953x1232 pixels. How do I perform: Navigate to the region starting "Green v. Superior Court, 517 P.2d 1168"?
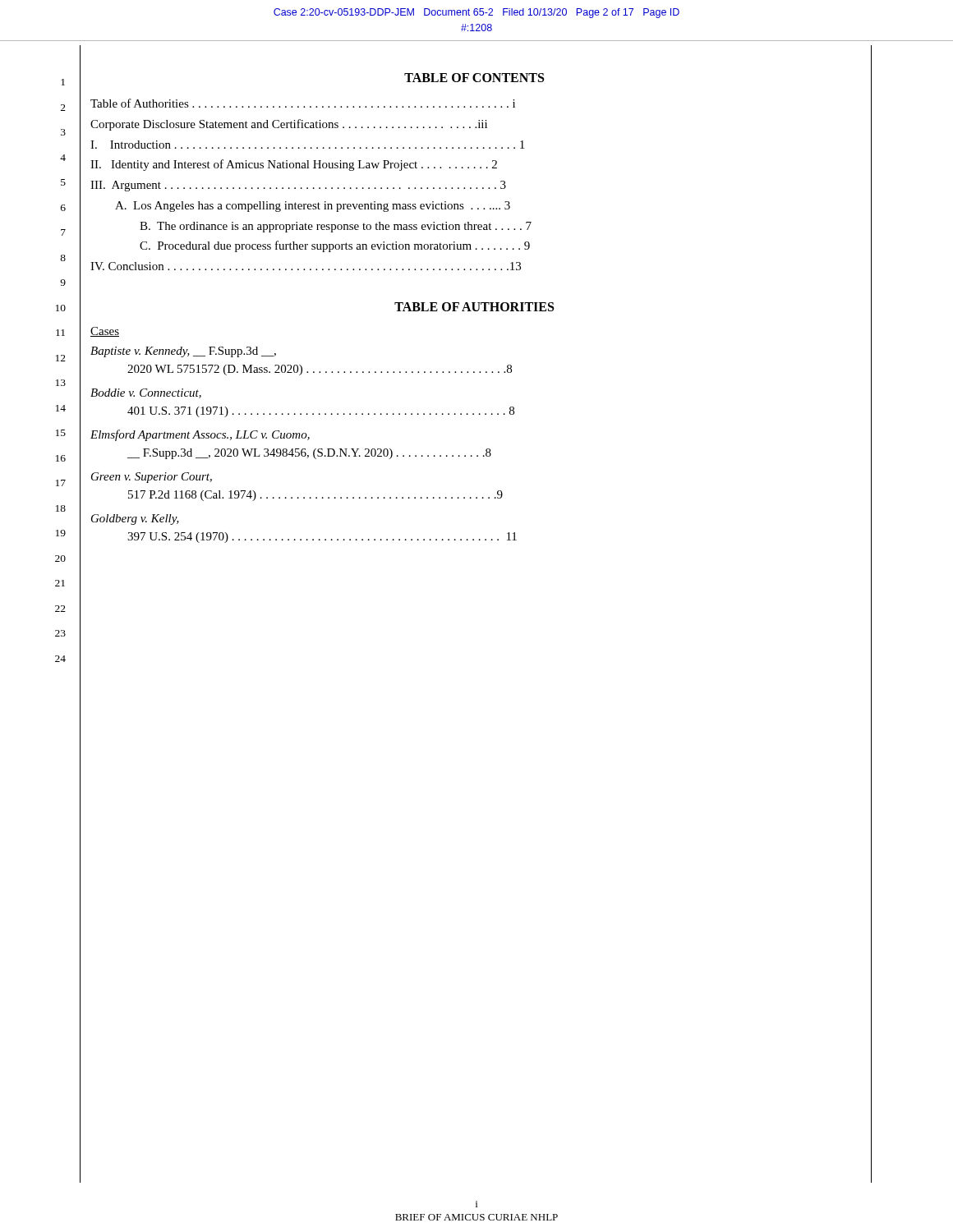pos(297,485)
